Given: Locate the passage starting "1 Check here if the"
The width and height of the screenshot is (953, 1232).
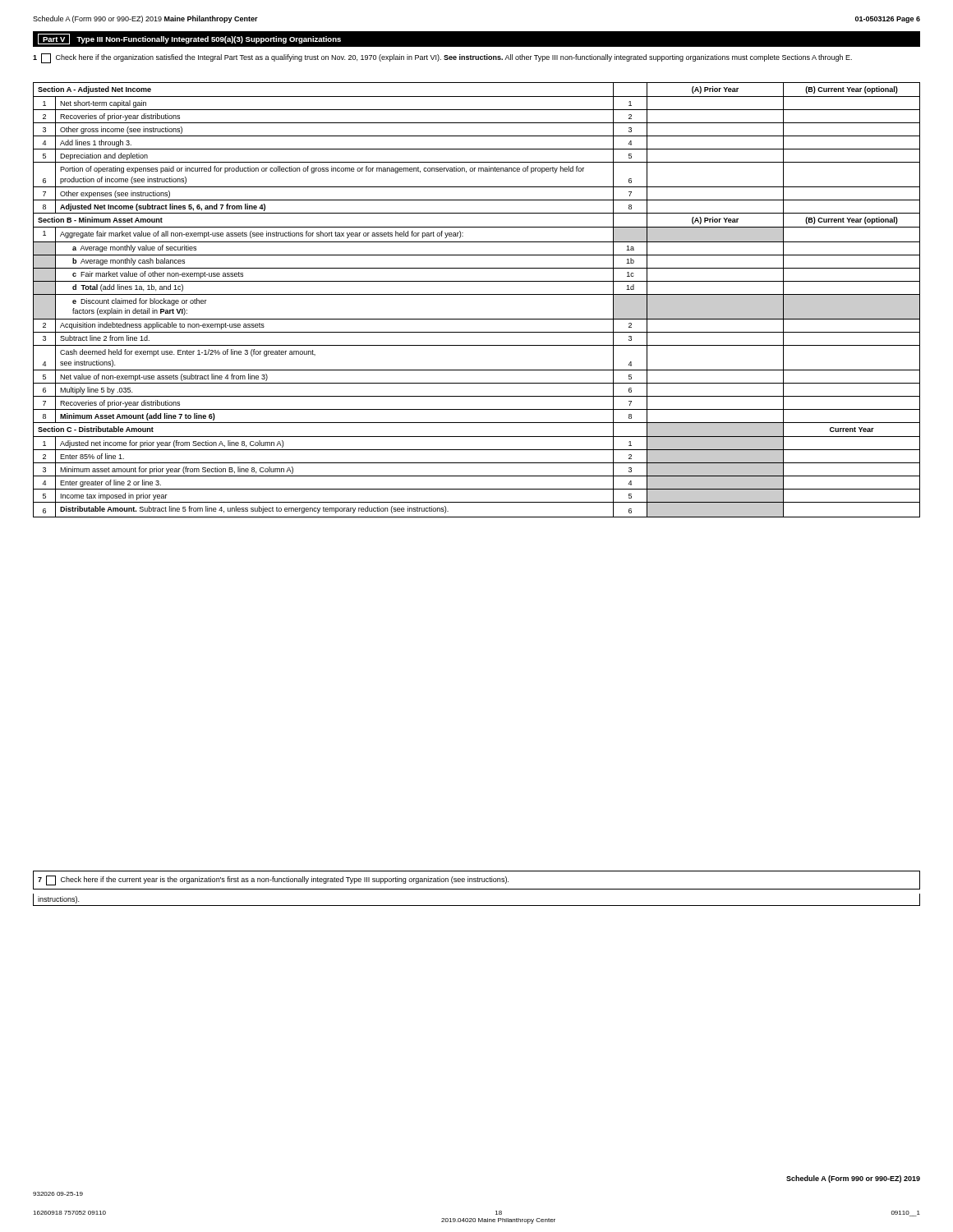Looking at the screenshot, I should pyautogui.click(x=443, y=58).
